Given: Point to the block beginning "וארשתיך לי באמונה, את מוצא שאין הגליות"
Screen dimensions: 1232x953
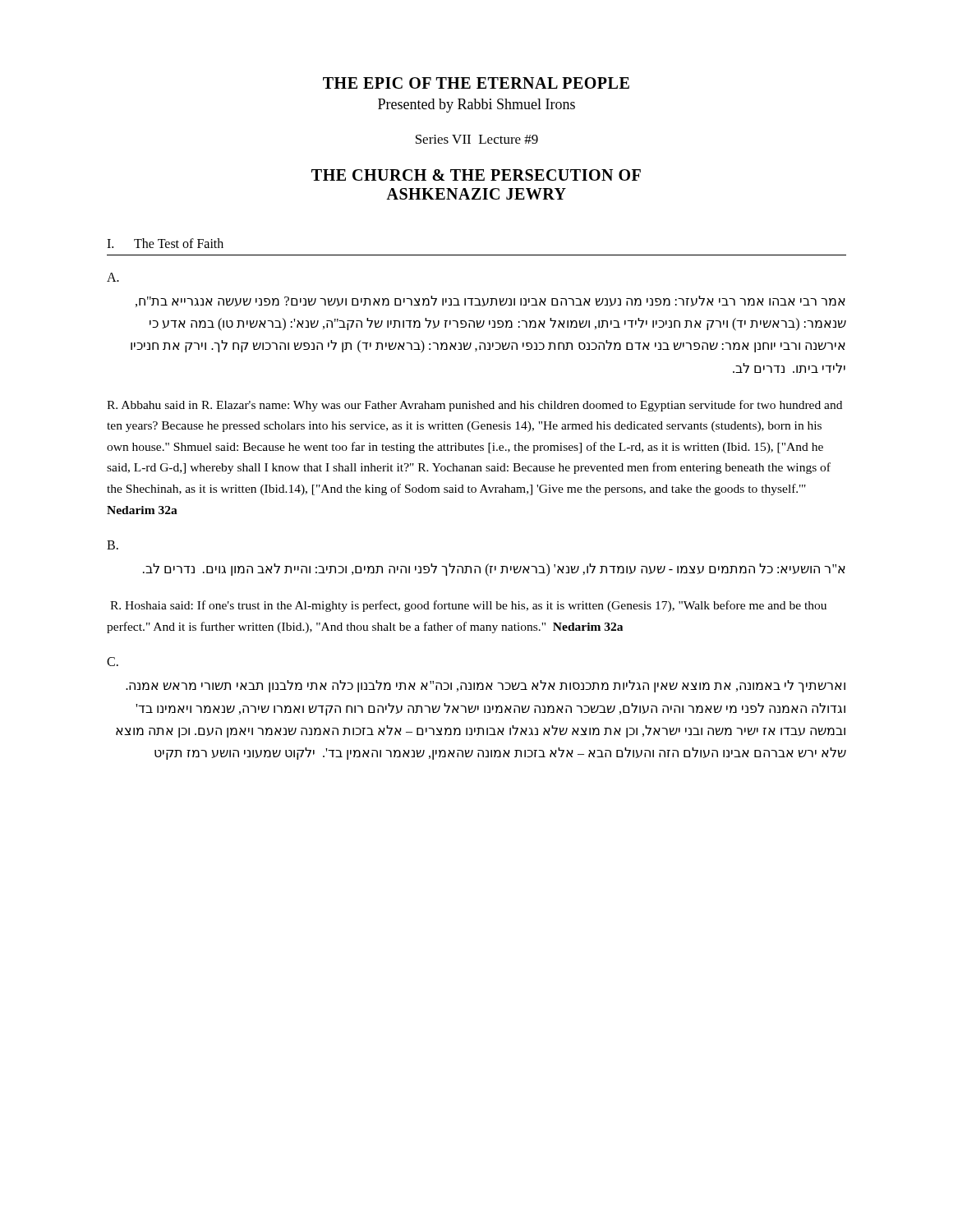Looking at the screenshot, I should point(481,719).
